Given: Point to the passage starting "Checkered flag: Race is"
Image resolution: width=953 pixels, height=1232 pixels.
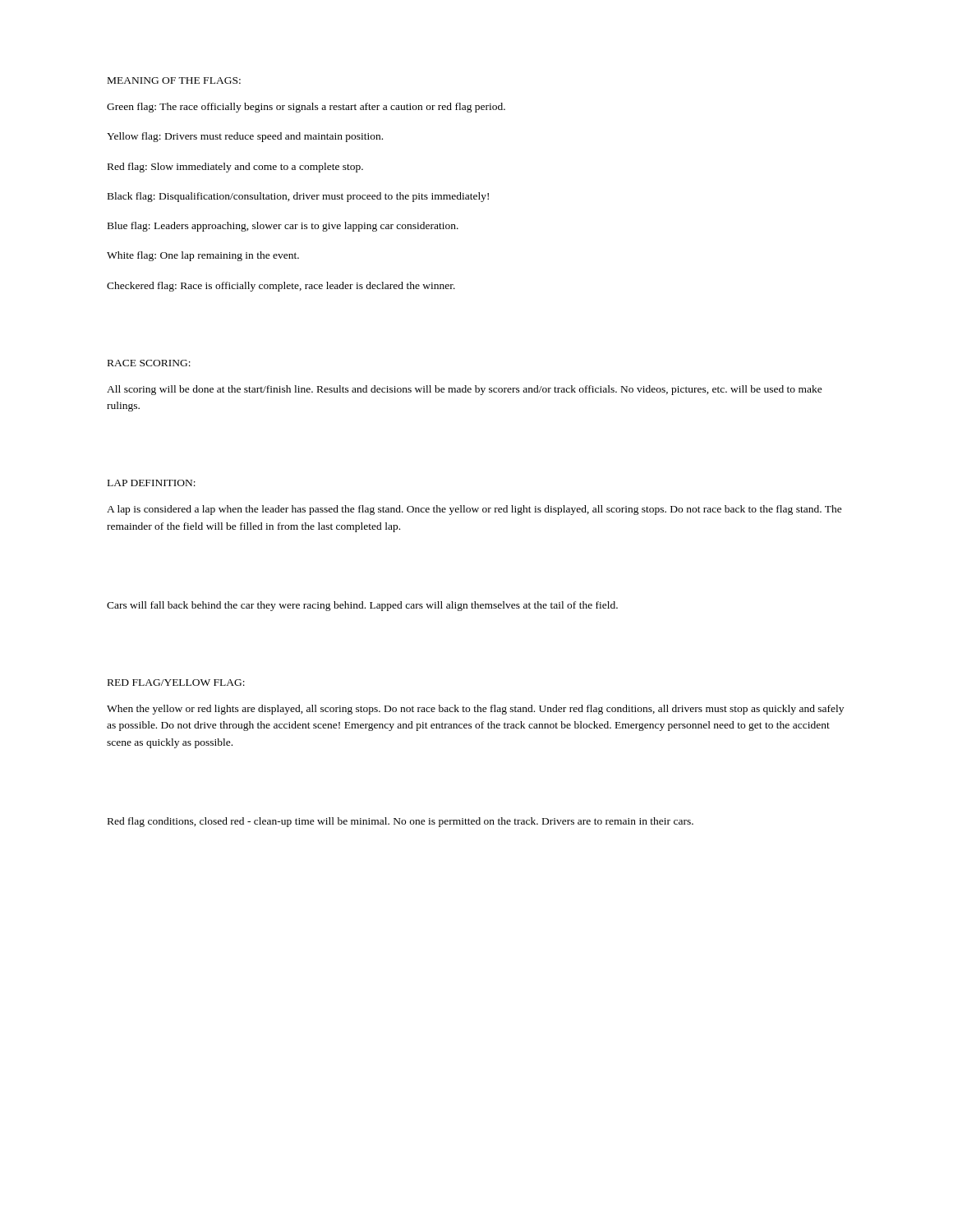Looking at the screenshot, I should tap(281, 285).
